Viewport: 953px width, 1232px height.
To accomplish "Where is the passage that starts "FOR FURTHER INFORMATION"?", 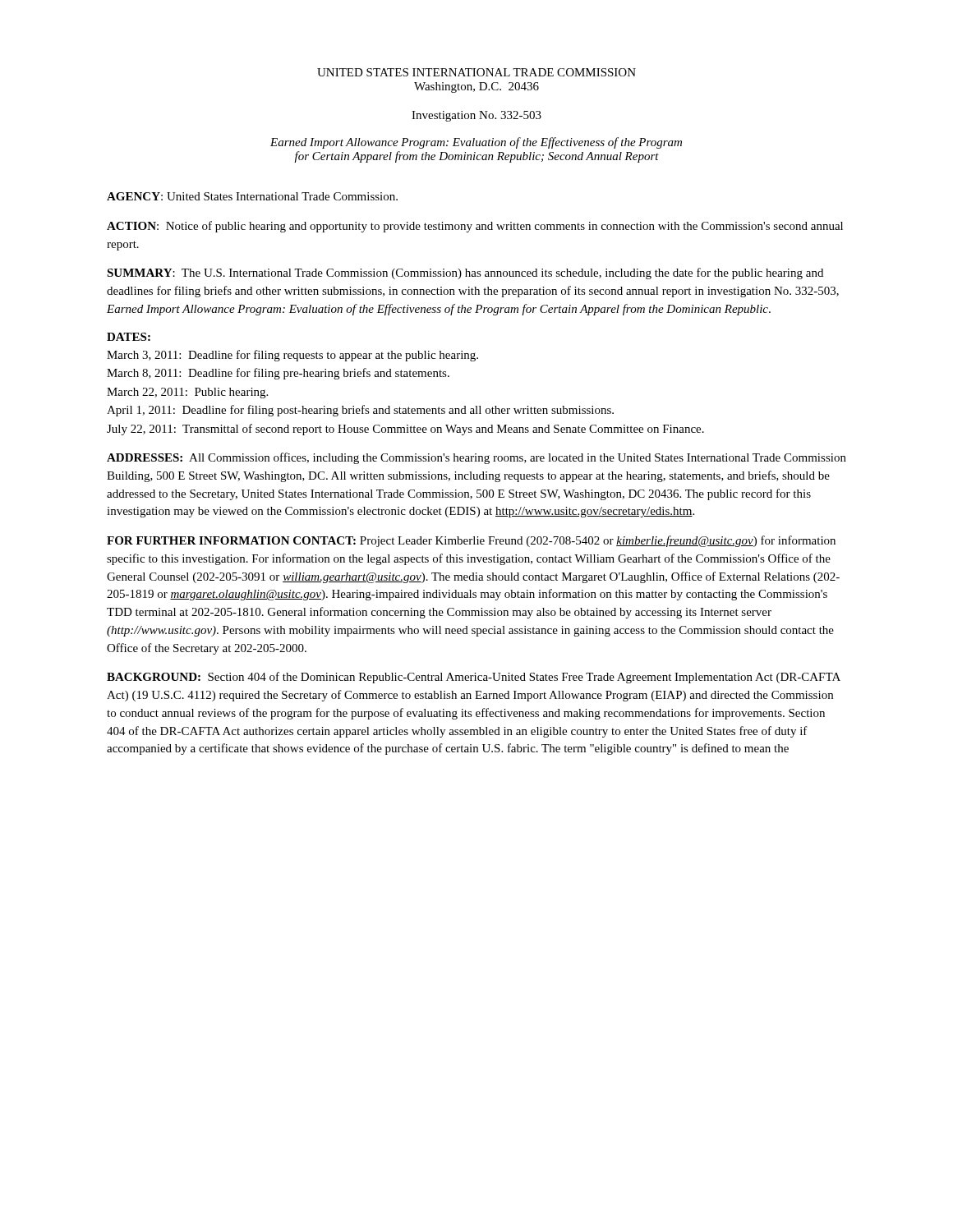I will pyautogui.click(x=476, y=595).
